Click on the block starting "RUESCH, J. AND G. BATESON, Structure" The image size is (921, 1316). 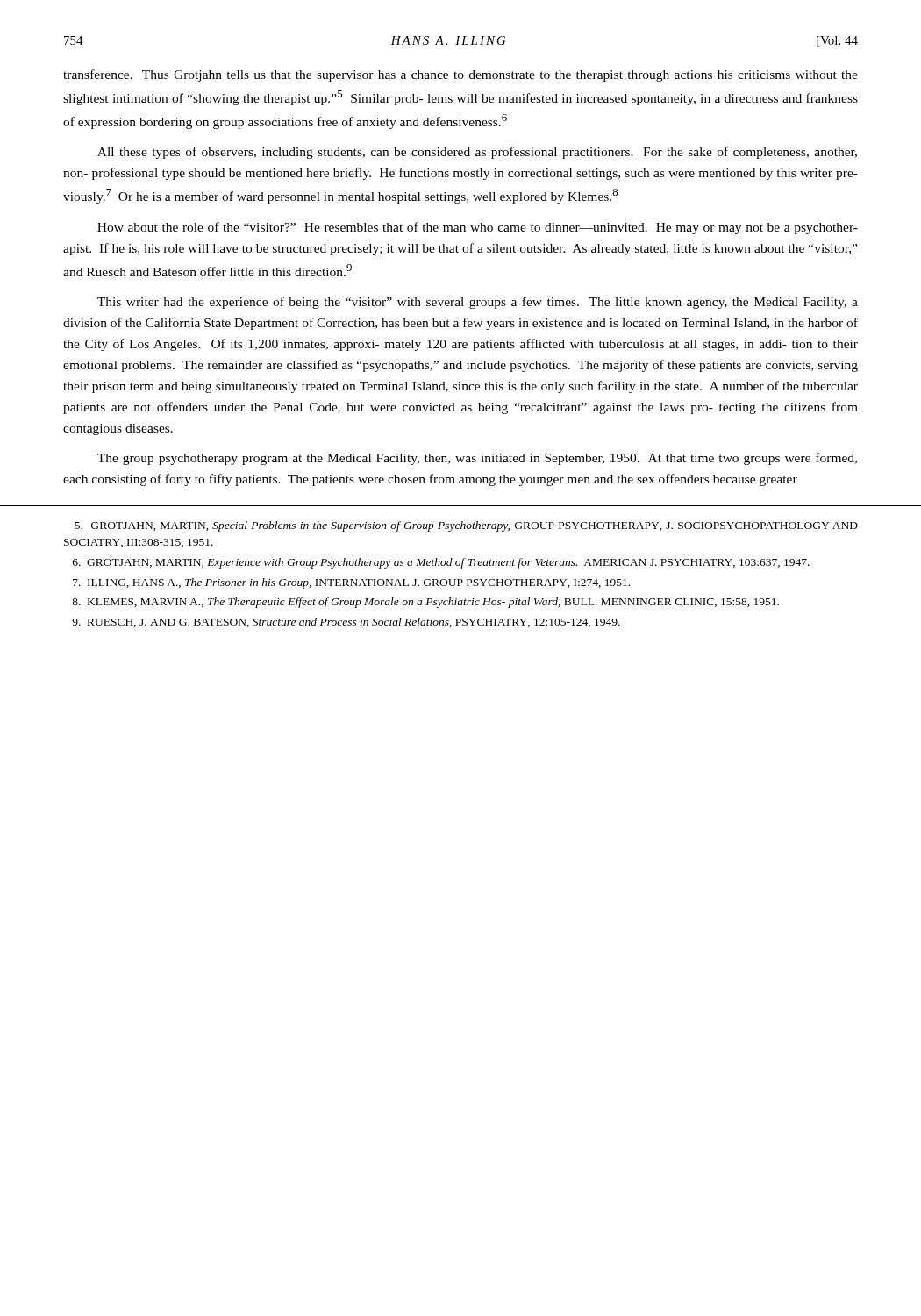[x=342, y=621]
